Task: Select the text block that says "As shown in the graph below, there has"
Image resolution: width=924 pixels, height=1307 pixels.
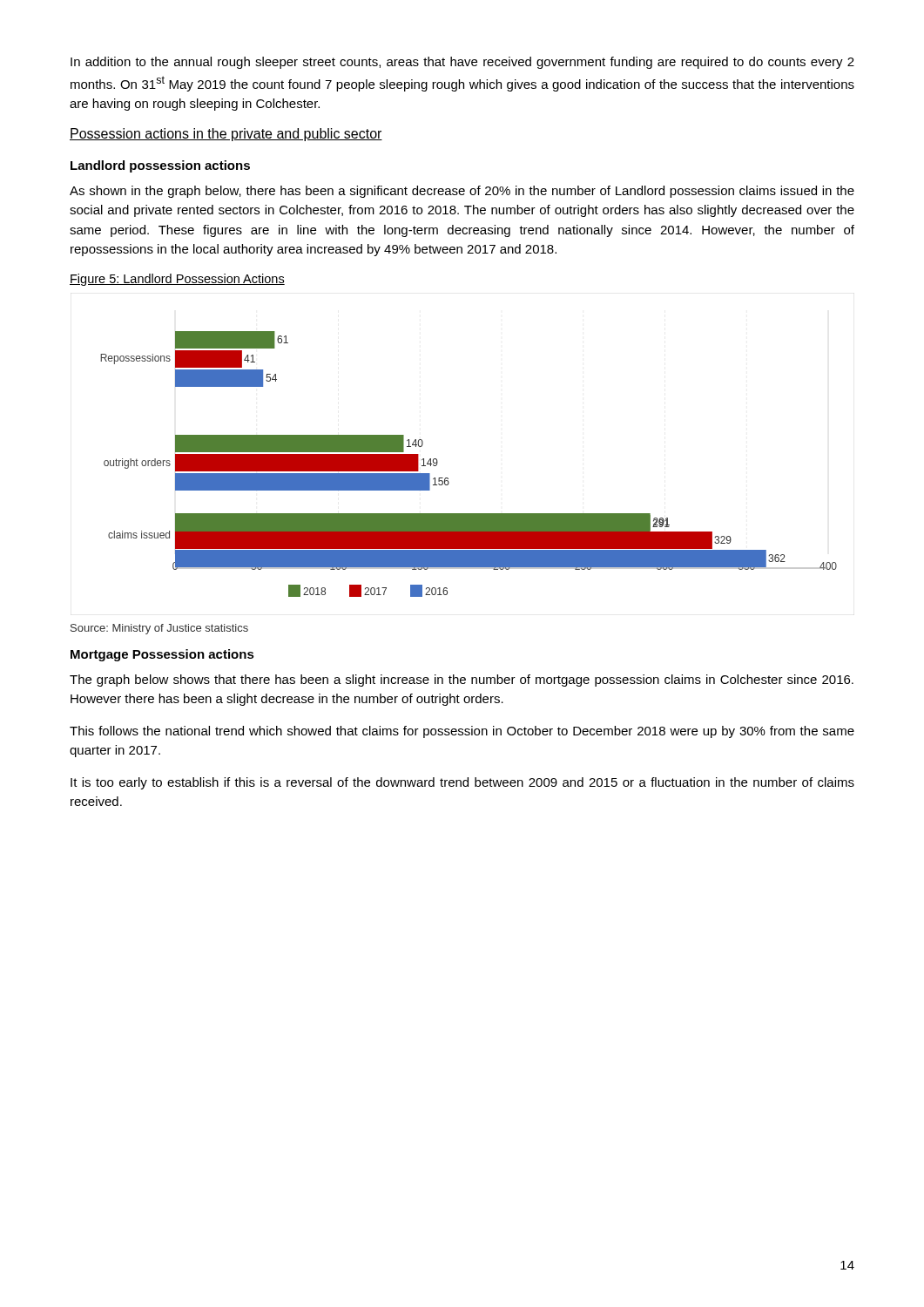Action: click(x=462, y=219)
